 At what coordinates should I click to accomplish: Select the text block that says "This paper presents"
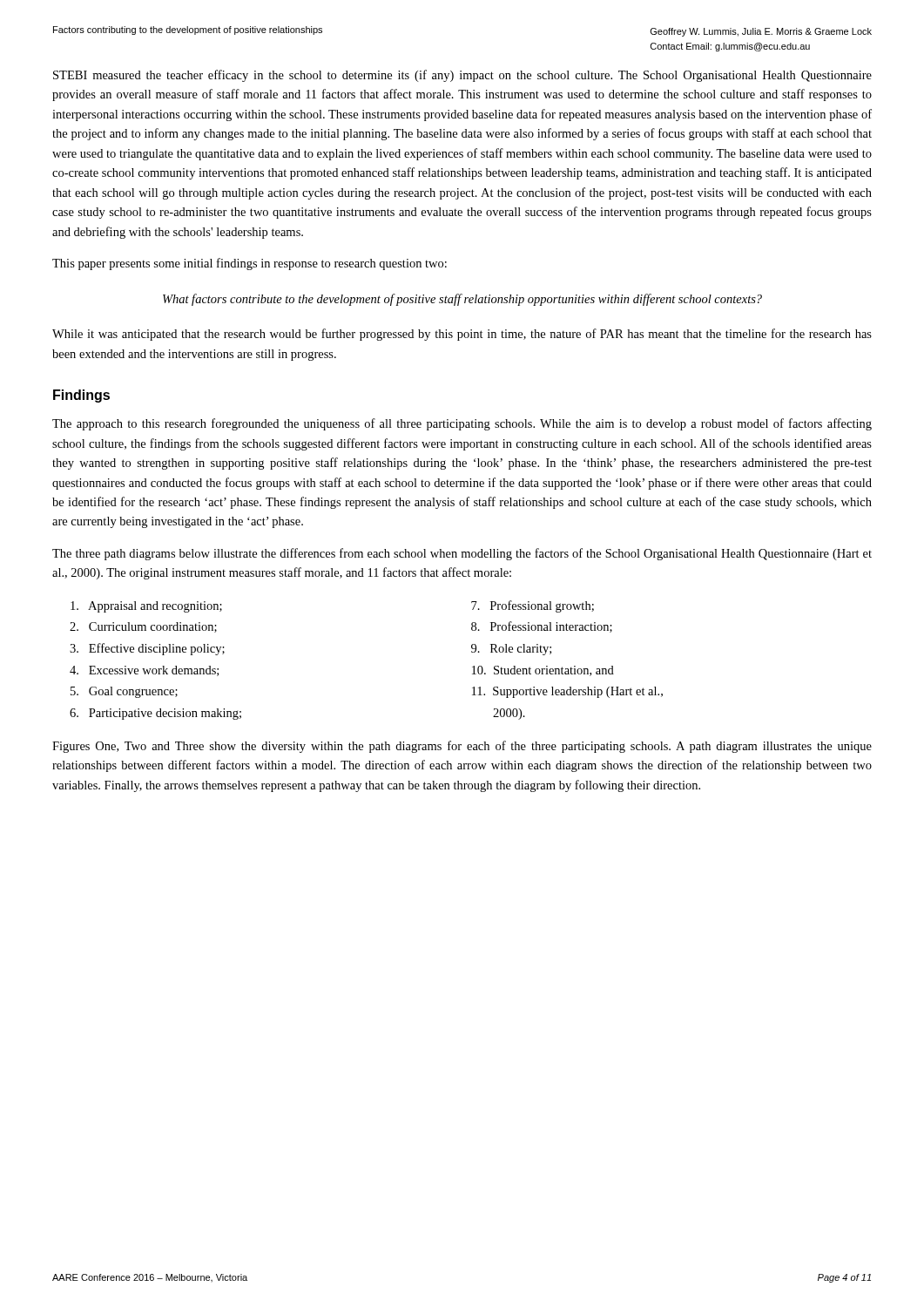[x=250, y=263]
